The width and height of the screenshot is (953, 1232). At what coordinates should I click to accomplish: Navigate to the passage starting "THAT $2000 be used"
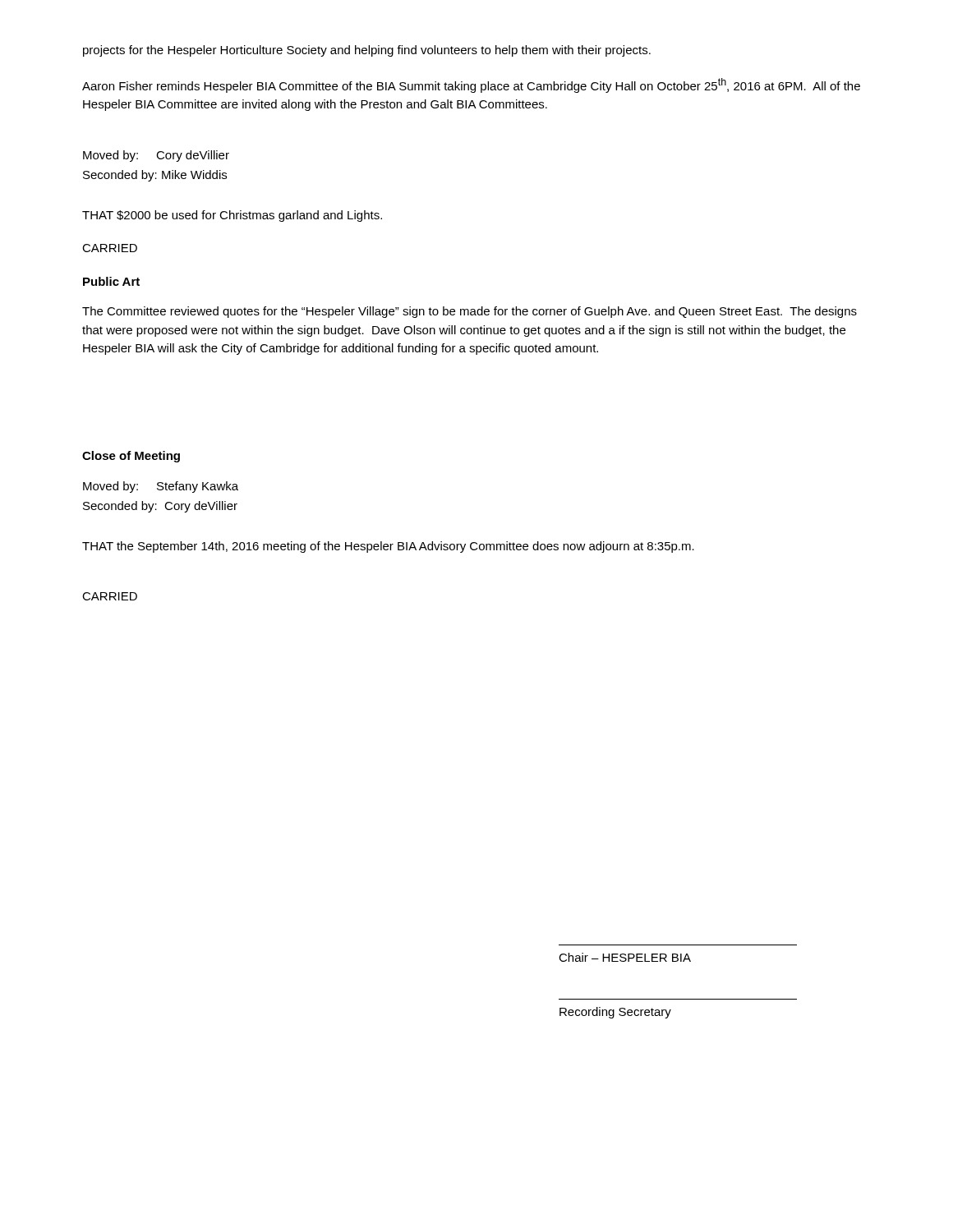pyautogui.click(x=233, y=214)
